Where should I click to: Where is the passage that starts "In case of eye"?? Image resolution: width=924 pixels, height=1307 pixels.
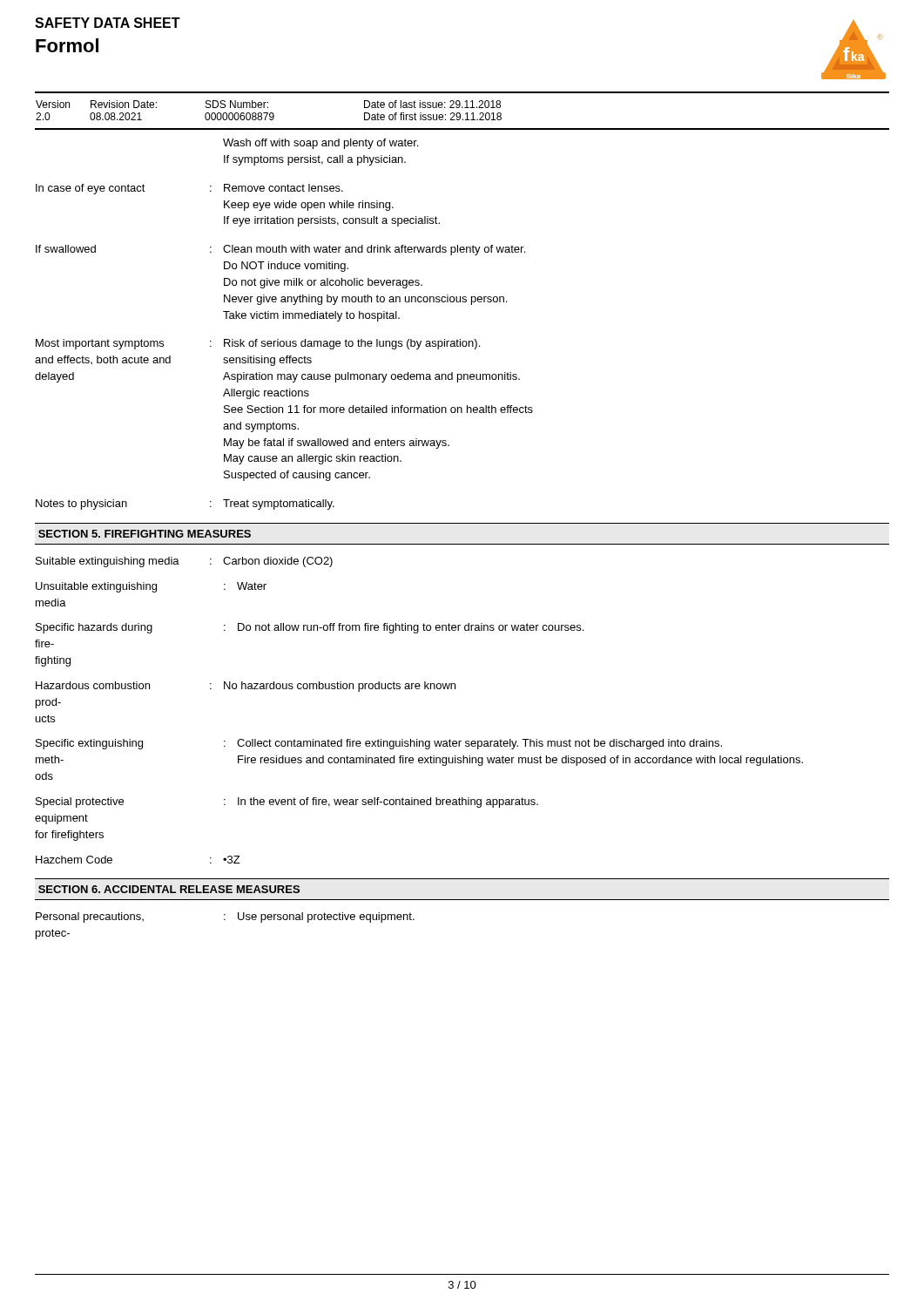(238, 205)
